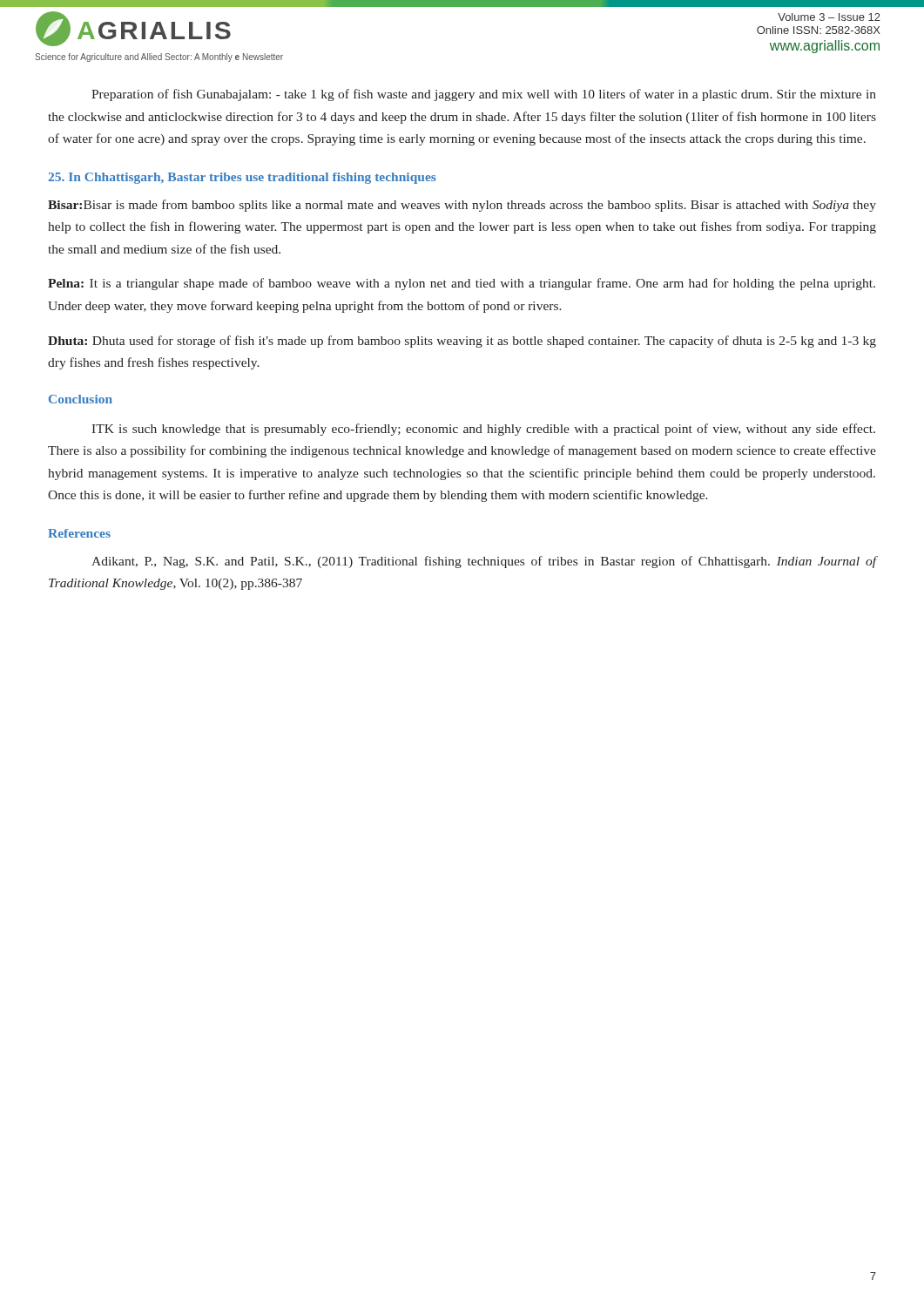Select the passage starting "Bisar:Bisar is made from"

click(462, 226)
